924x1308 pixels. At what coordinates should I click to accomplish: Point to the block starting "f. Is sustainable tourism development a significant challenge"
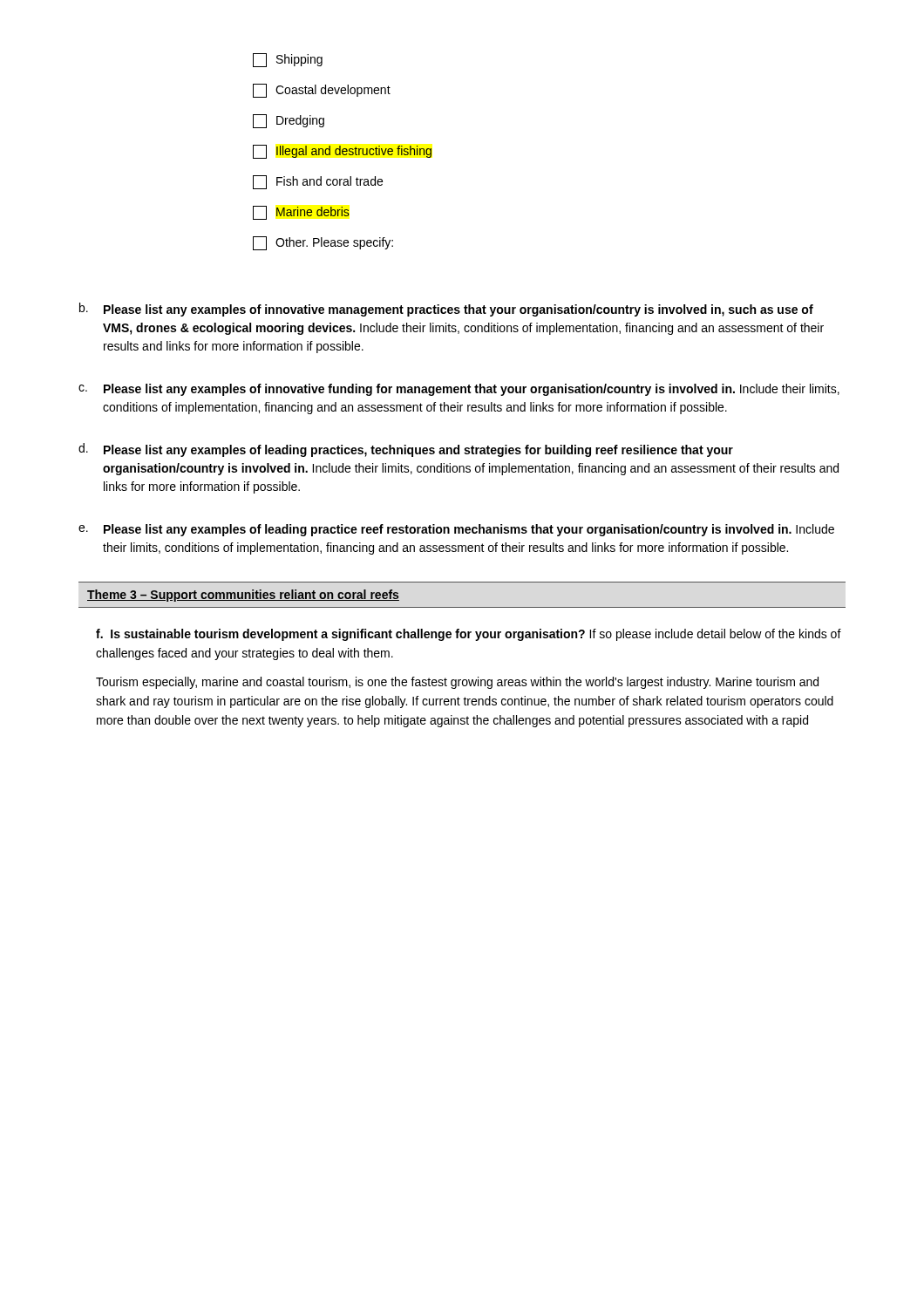tap(471, 678)
